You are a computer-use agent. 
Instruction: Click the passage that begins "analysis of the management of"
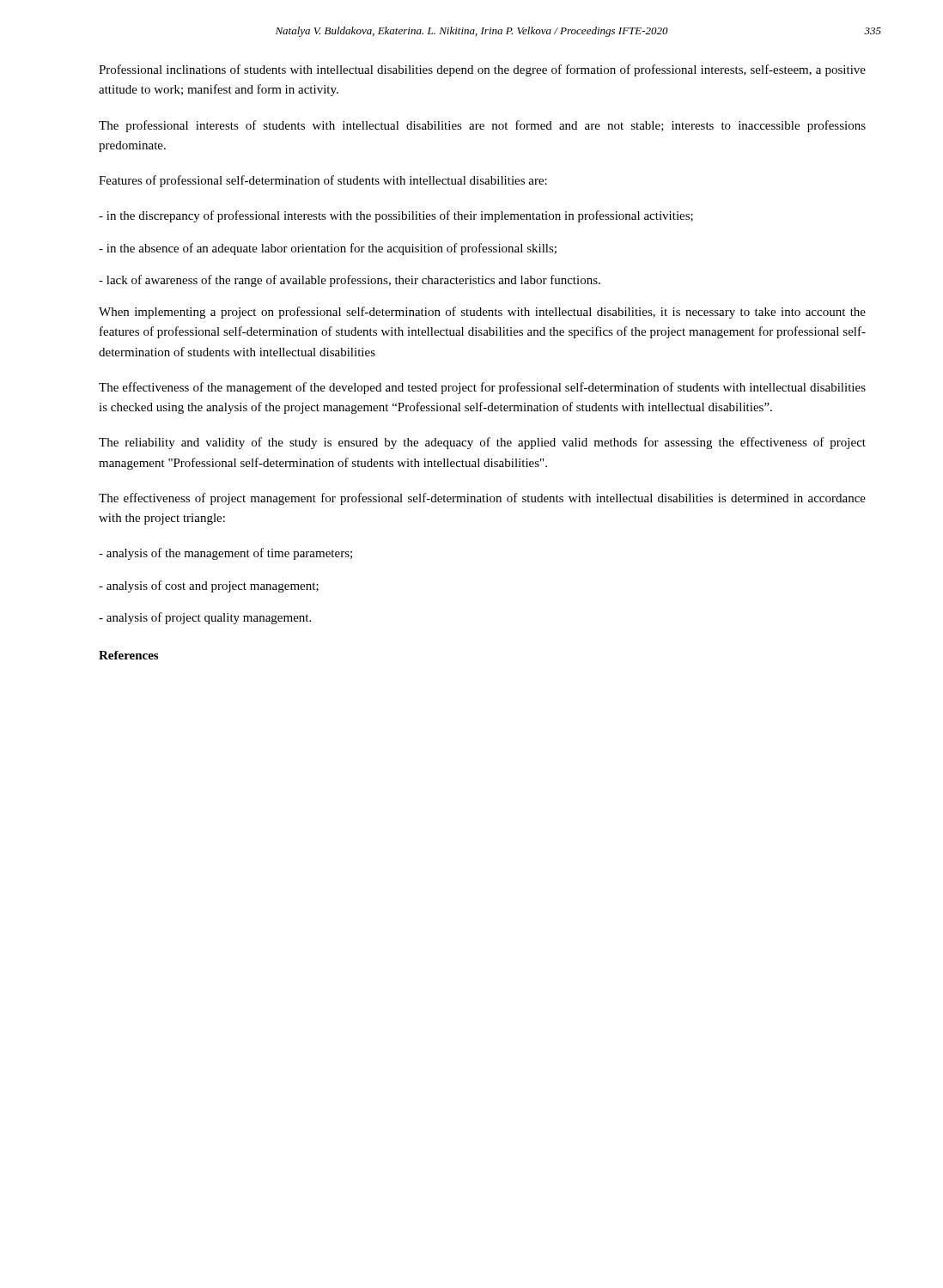click(x=226, y=553)
